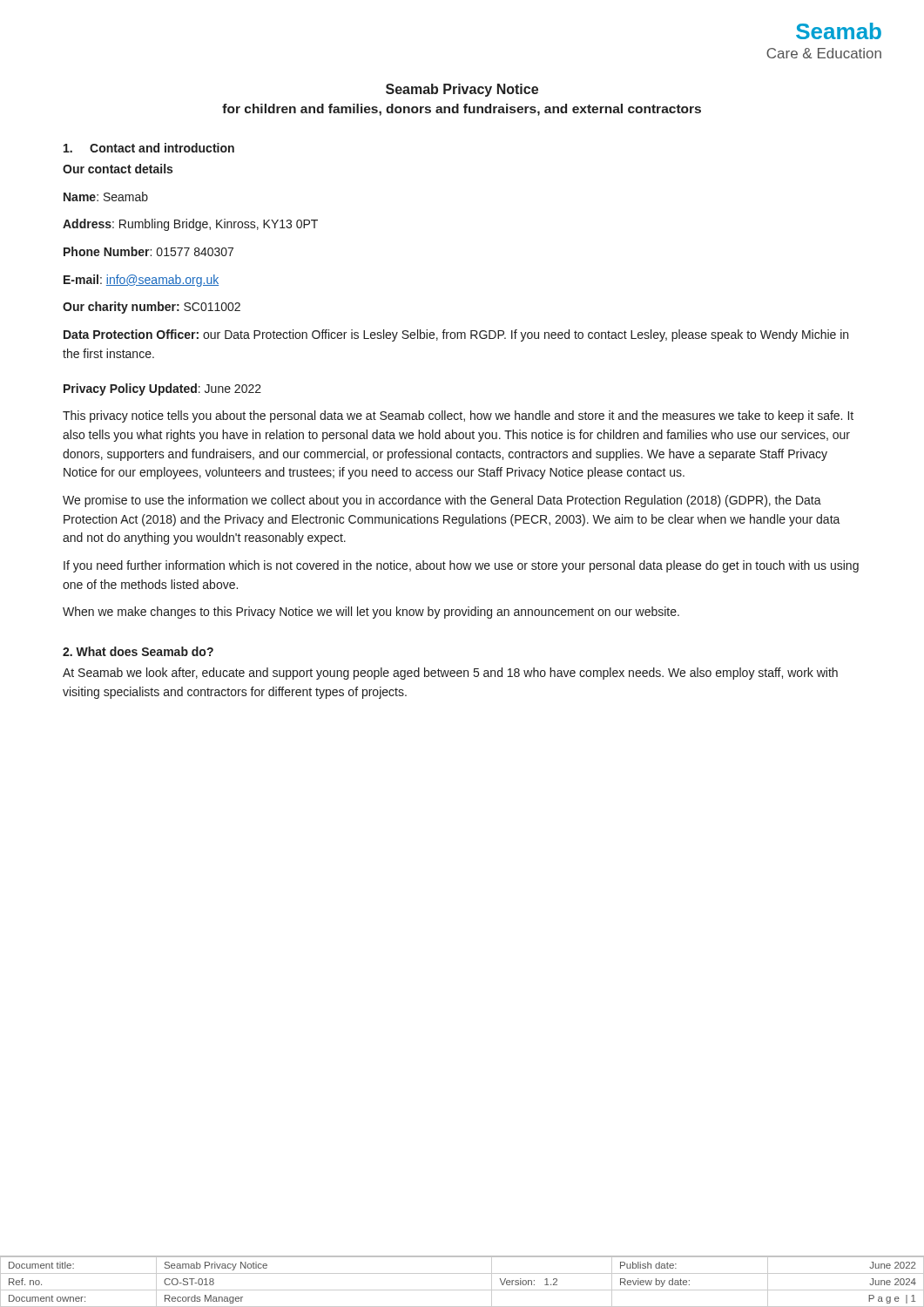Locate the block starting "2. What does Seamab do?"
The height and width of the screenshot is (1307, 924).
point(138,652)
